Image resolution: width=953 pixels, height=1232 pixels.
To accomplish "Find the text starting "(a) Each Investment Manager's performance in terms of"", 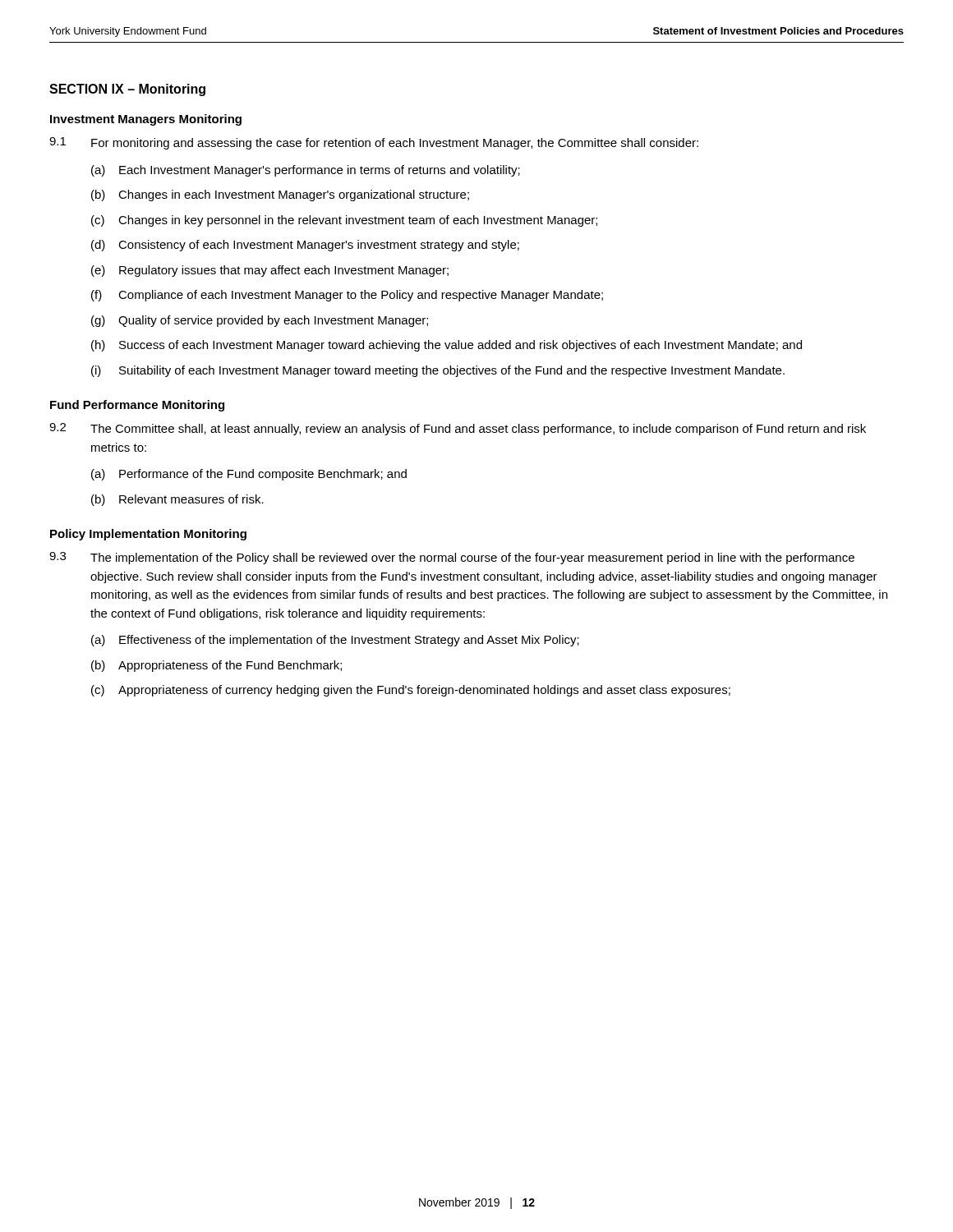I will [x=305, y=170].
